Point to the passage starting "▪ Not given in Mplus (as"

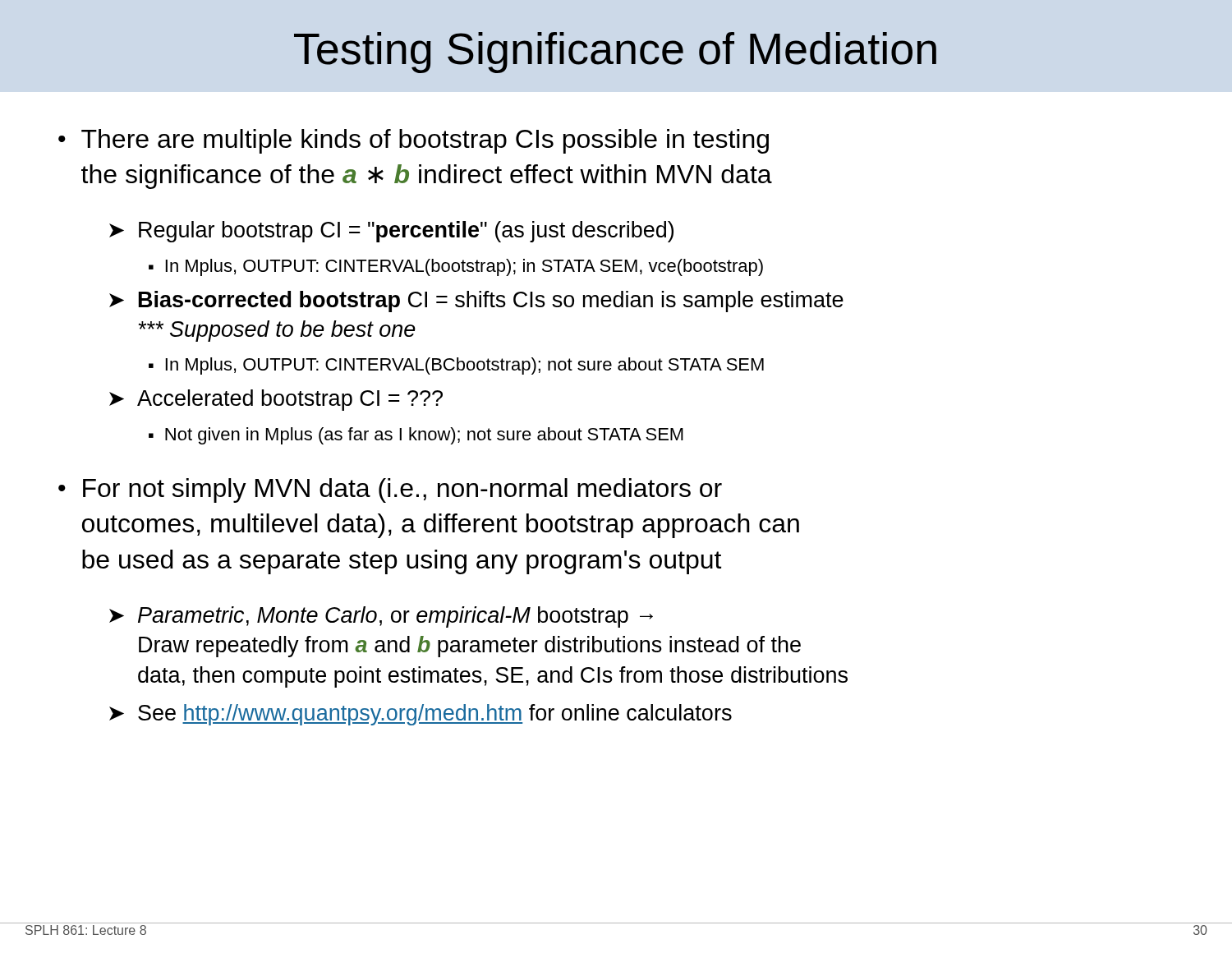[x=416, y=434]
